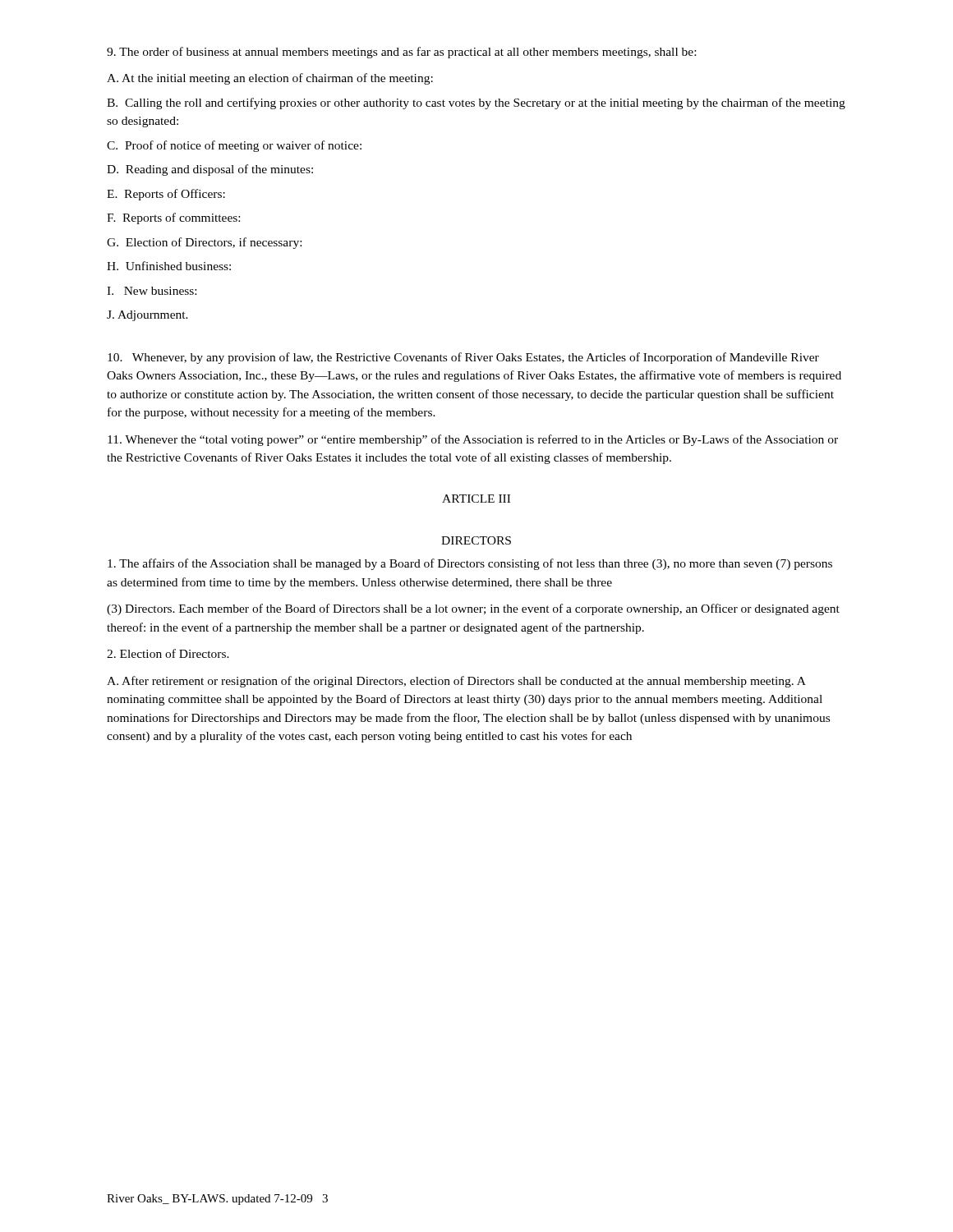This screenshot has height=1232, width=953.
Task: Navigate to the text block starting "(3) Directors. Each member of the Board of"
Action: 473,618
